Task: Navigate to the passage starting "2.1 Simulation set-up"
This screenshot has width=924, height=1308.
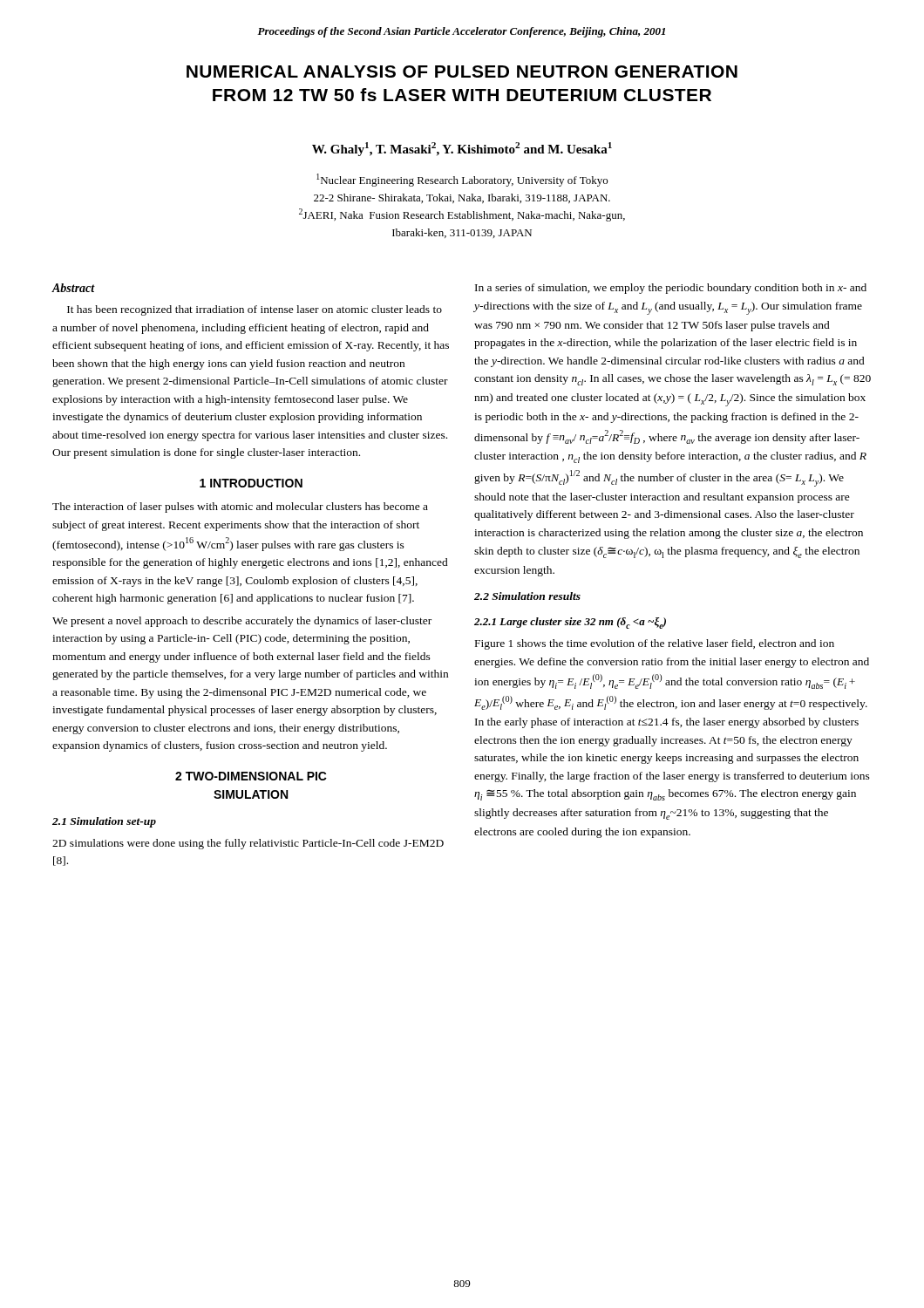Action: (x=104, y=821)
